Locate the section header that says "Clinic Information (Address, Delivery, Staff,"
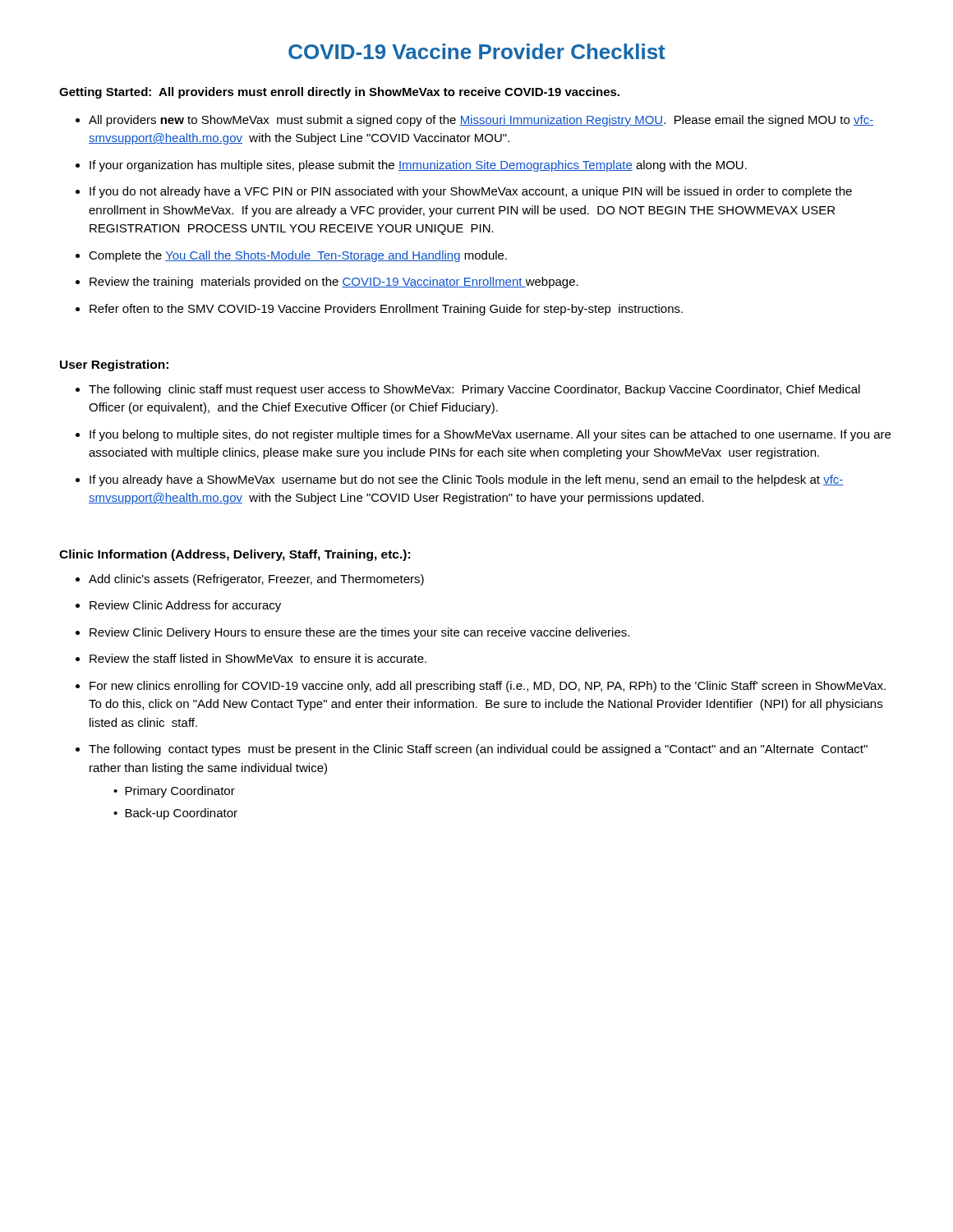The width and height of the screenshot is (953, 1232). [235, 555]
